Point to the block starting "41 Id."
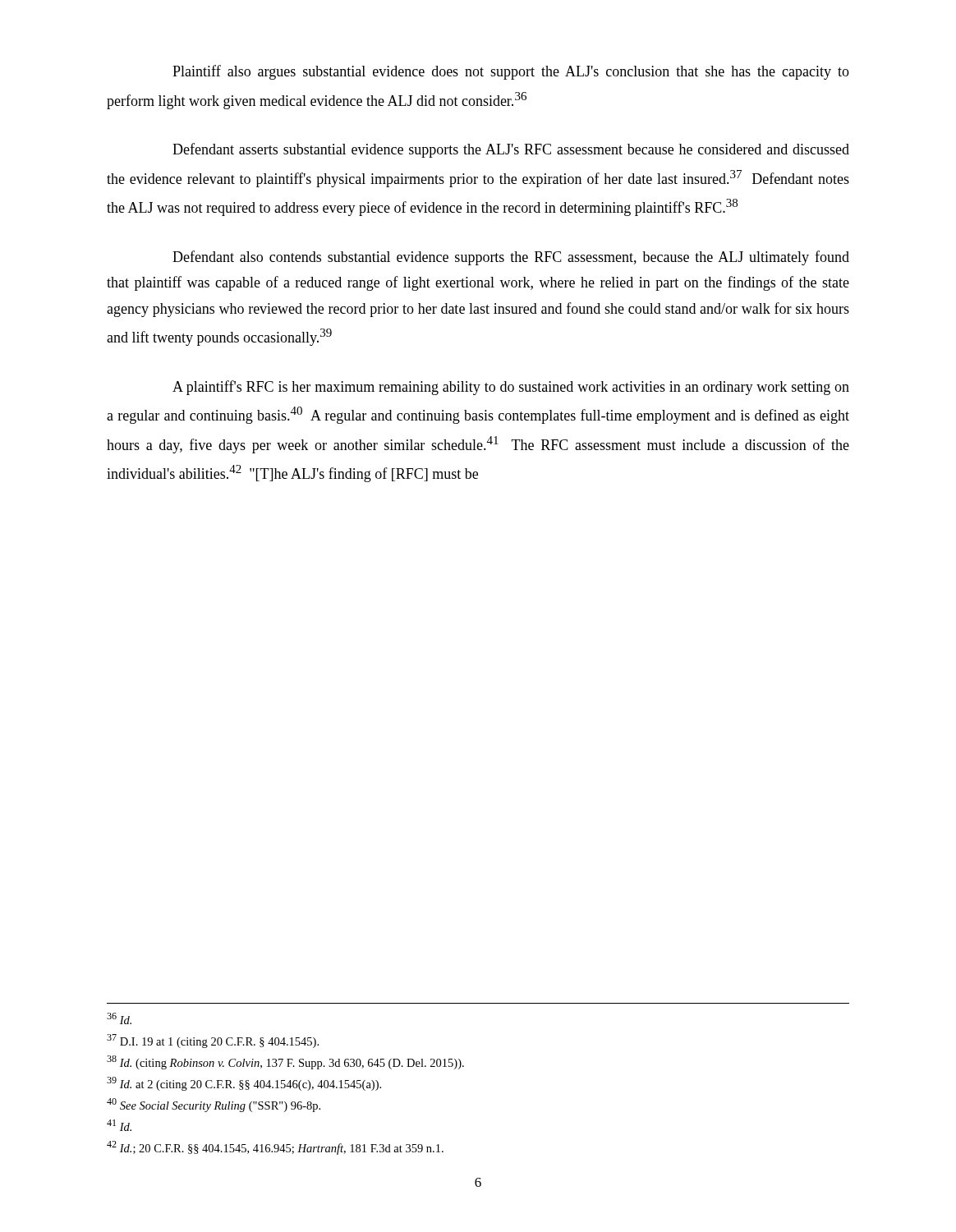Screen dimensions: 1232x956 coord(120,1125)
